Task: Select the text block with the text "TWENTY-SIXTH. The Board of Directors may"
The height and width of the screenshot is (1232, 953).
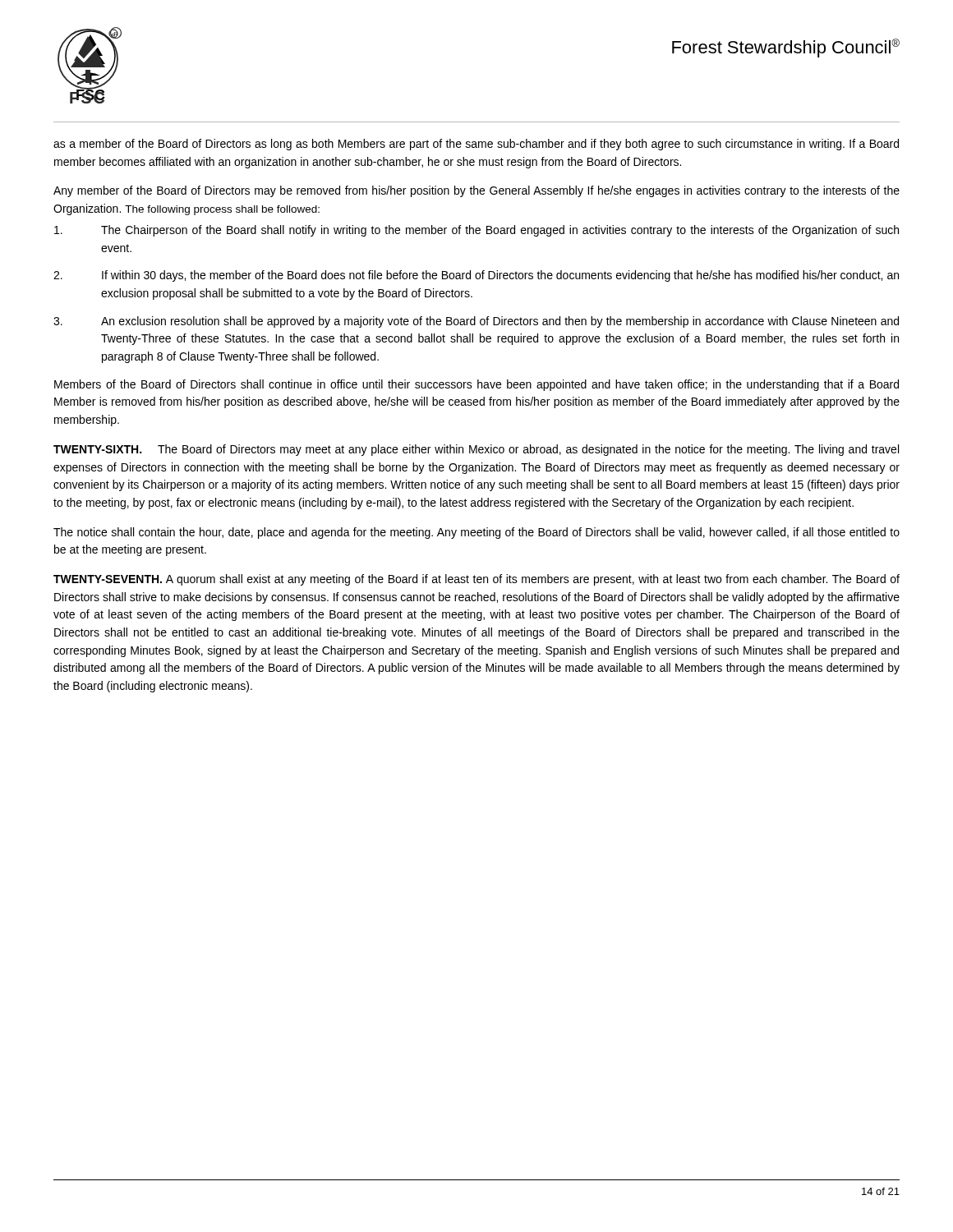Action: click(476, 476)
